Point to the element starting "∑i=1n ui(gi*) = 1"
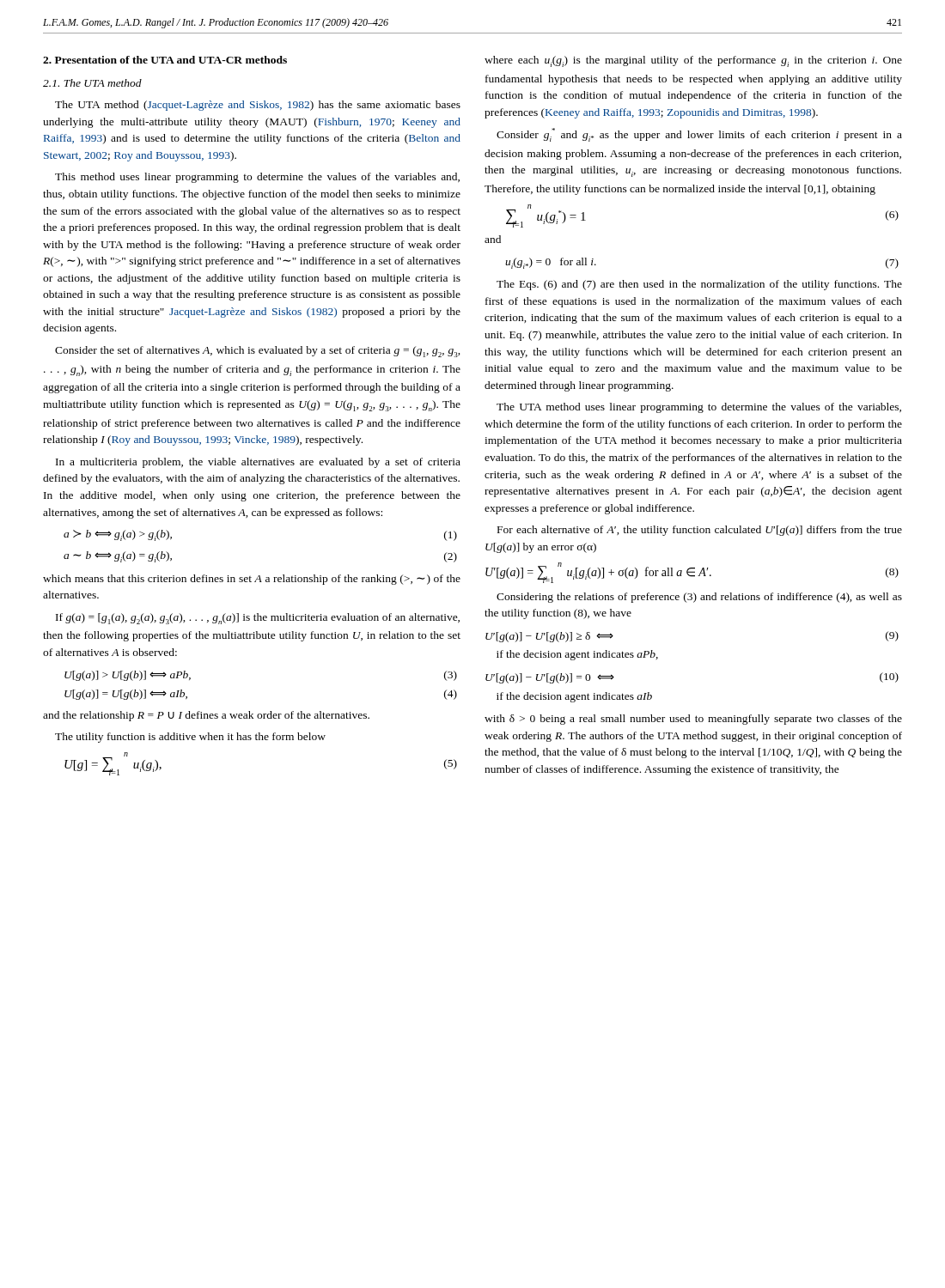 tap(542, 216)
